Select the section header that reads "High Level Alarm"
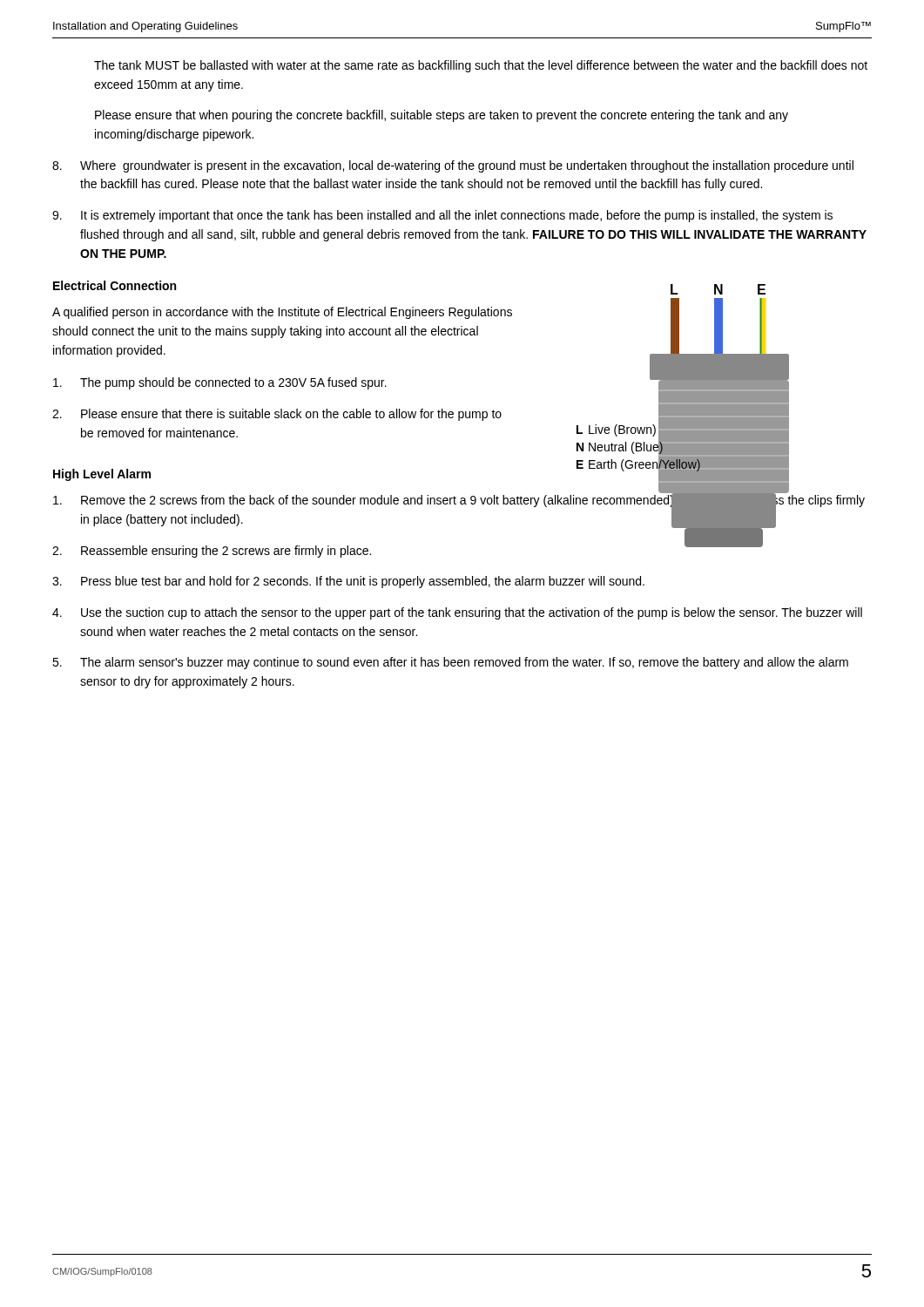 tap(102, 474)
